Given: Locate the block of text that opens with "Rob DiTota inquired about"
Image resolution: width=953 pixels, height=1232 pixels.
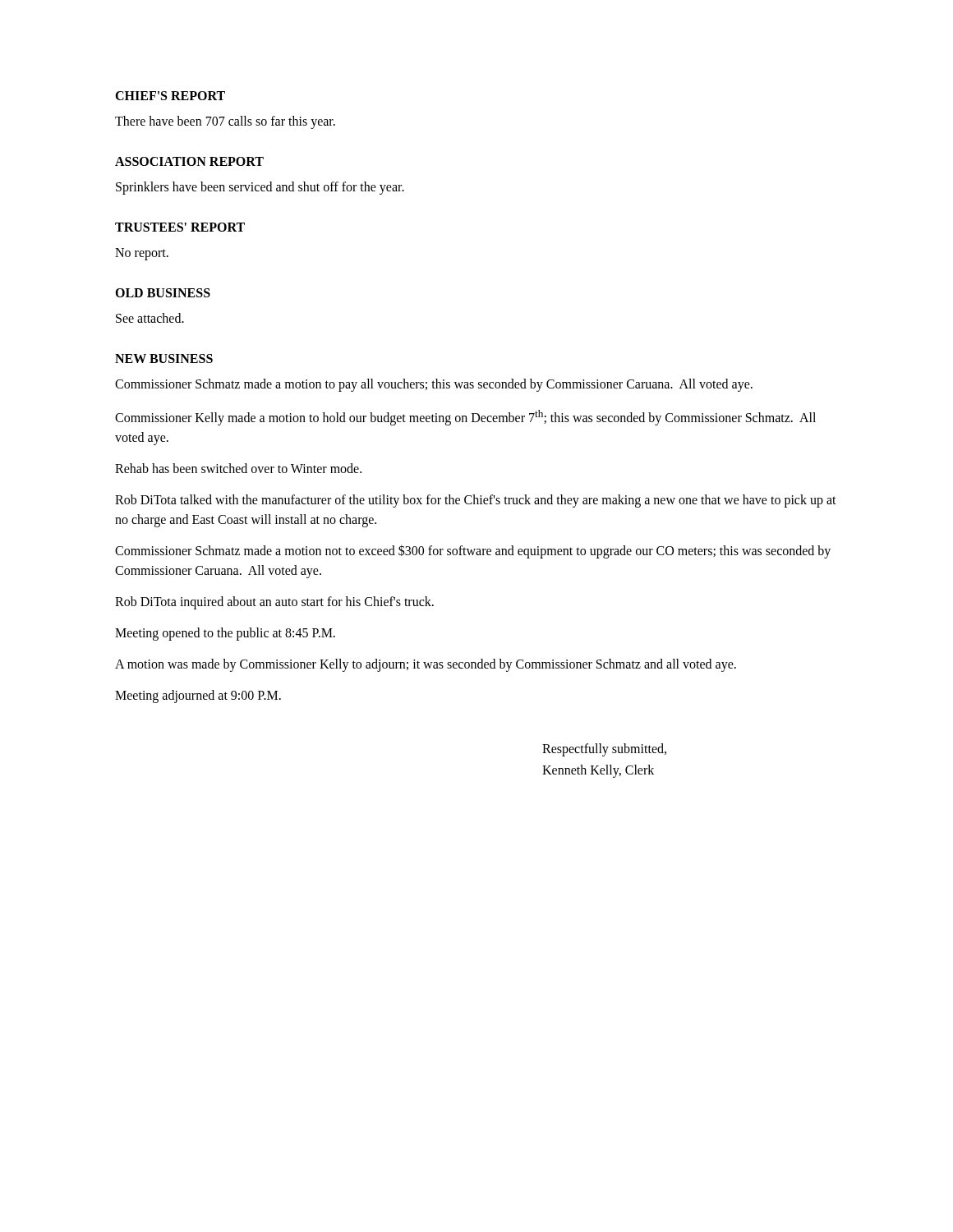Looking at the screenshot, I should (275, 602).
